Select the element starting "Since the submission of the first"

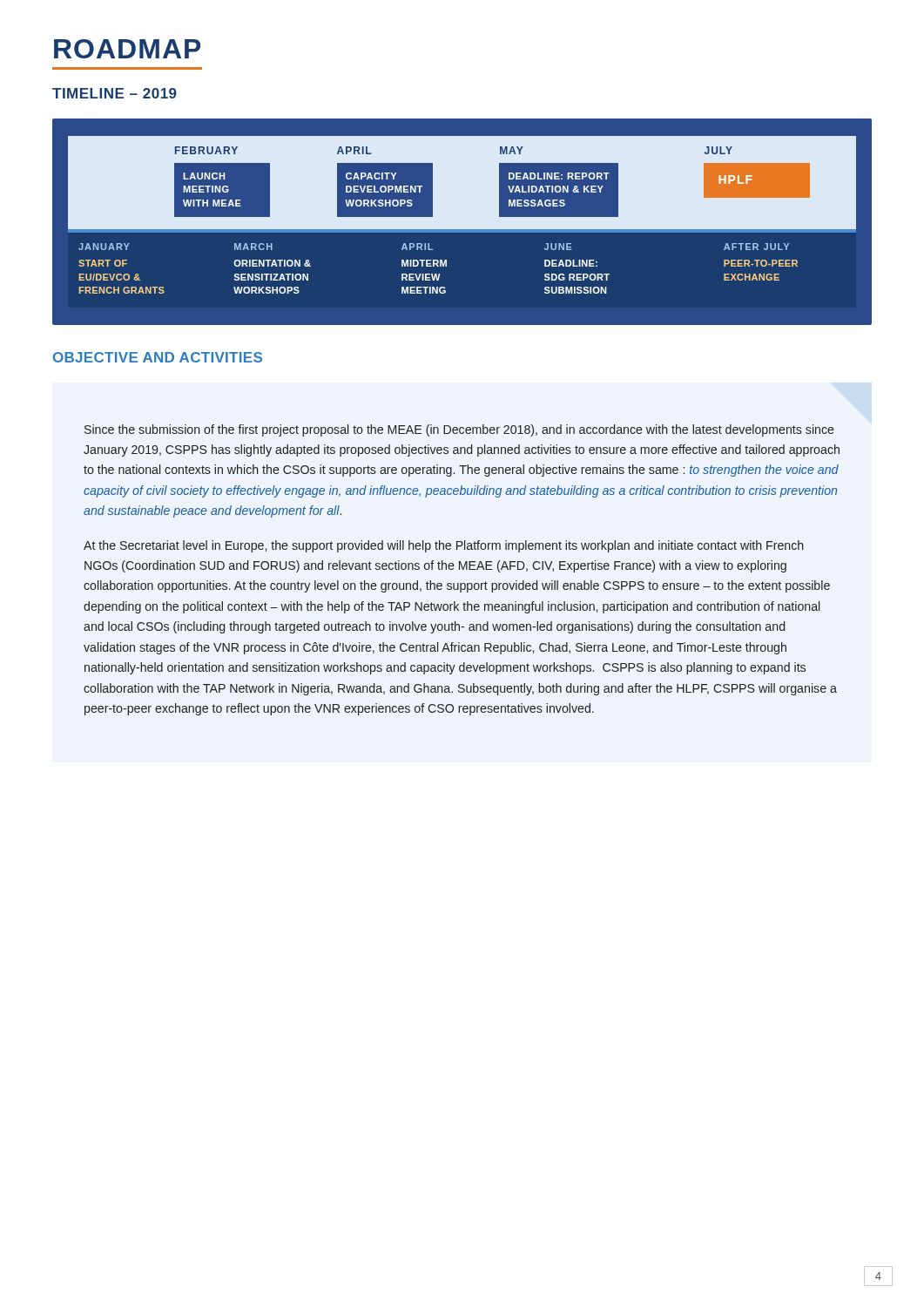tap(462, 471)
